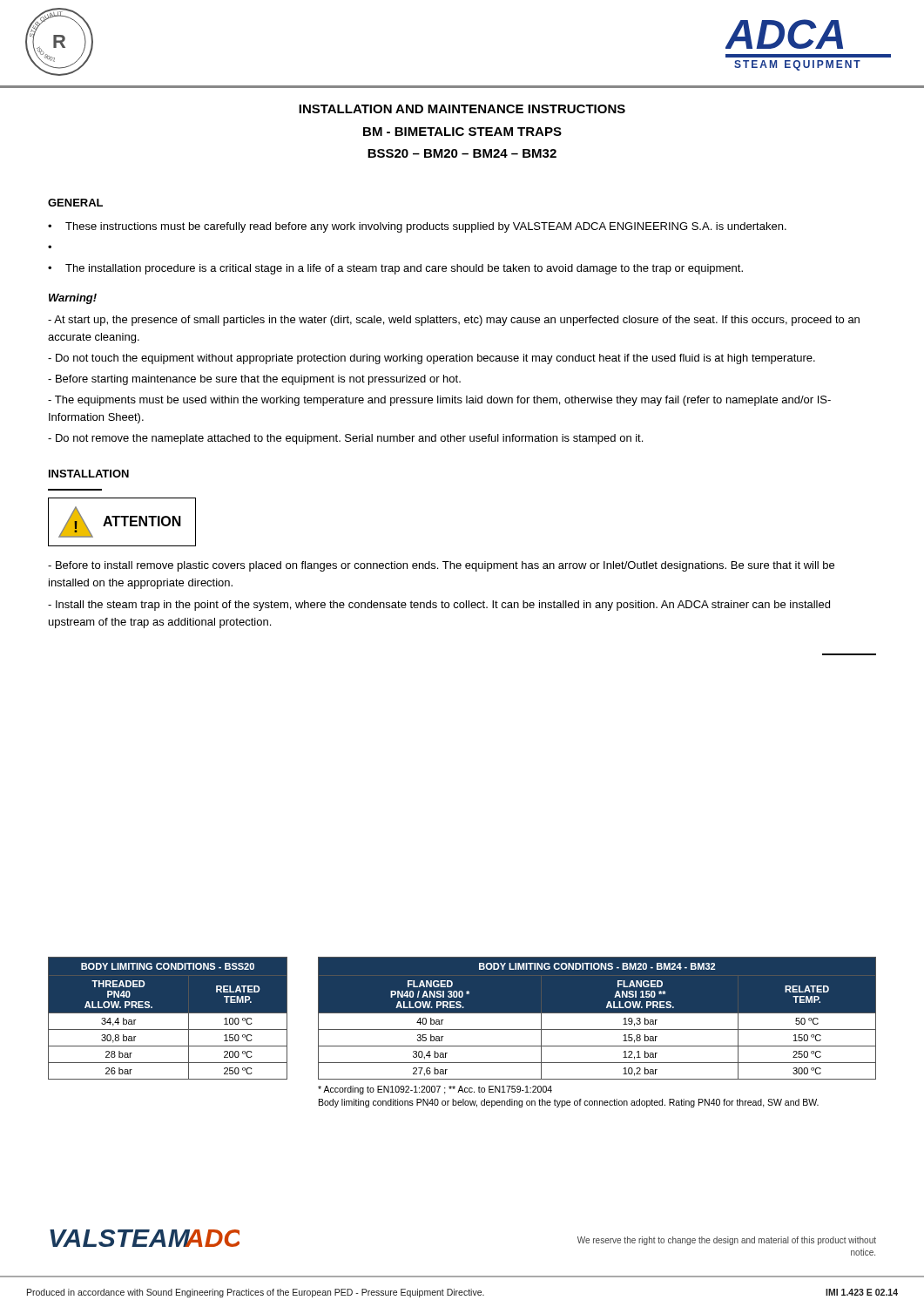Find the illustration
Viewport: 924px width, 1307px height.
[x=122, y=522]
